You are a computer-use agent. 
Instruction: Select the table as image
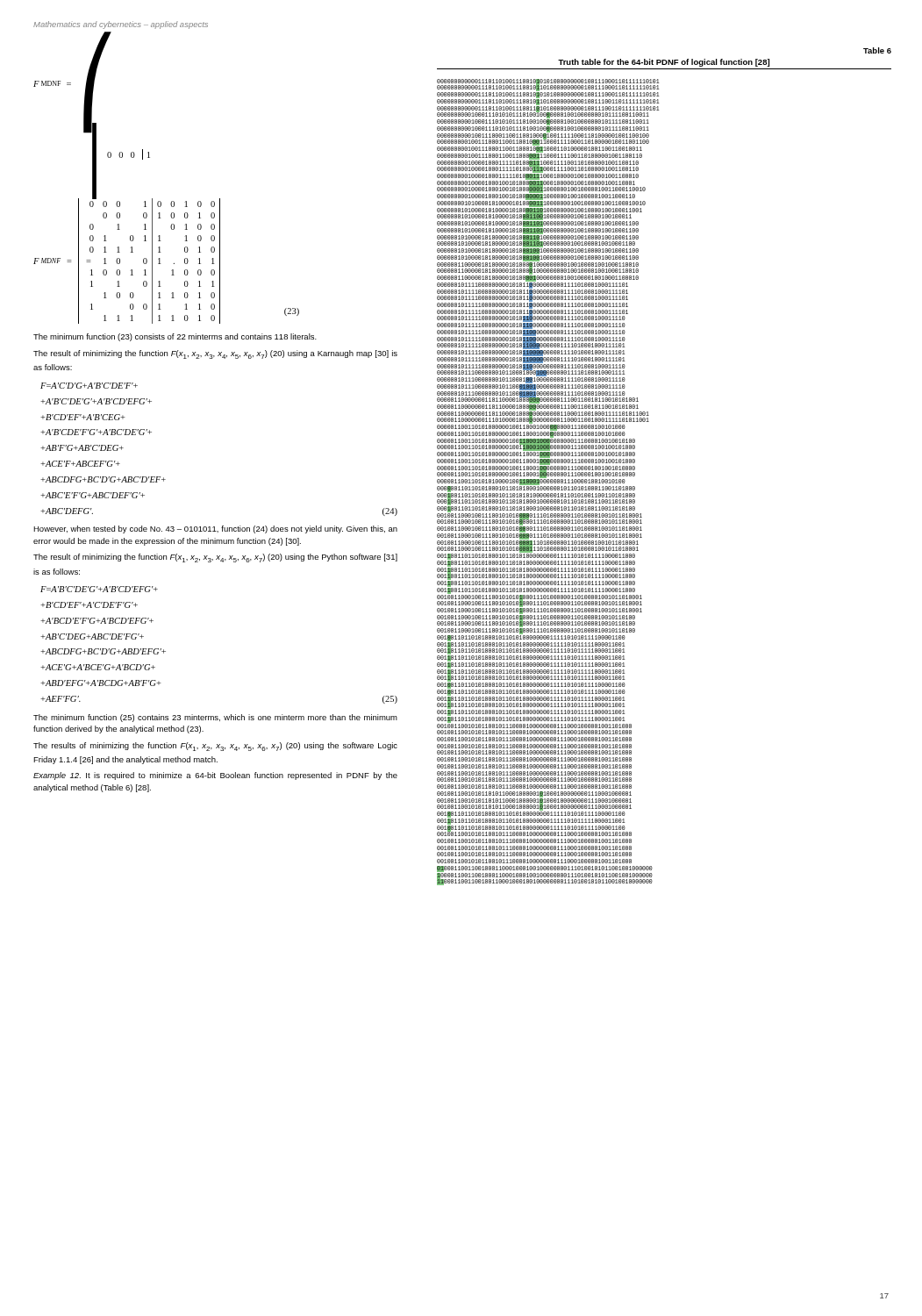(x=664, y=483)
